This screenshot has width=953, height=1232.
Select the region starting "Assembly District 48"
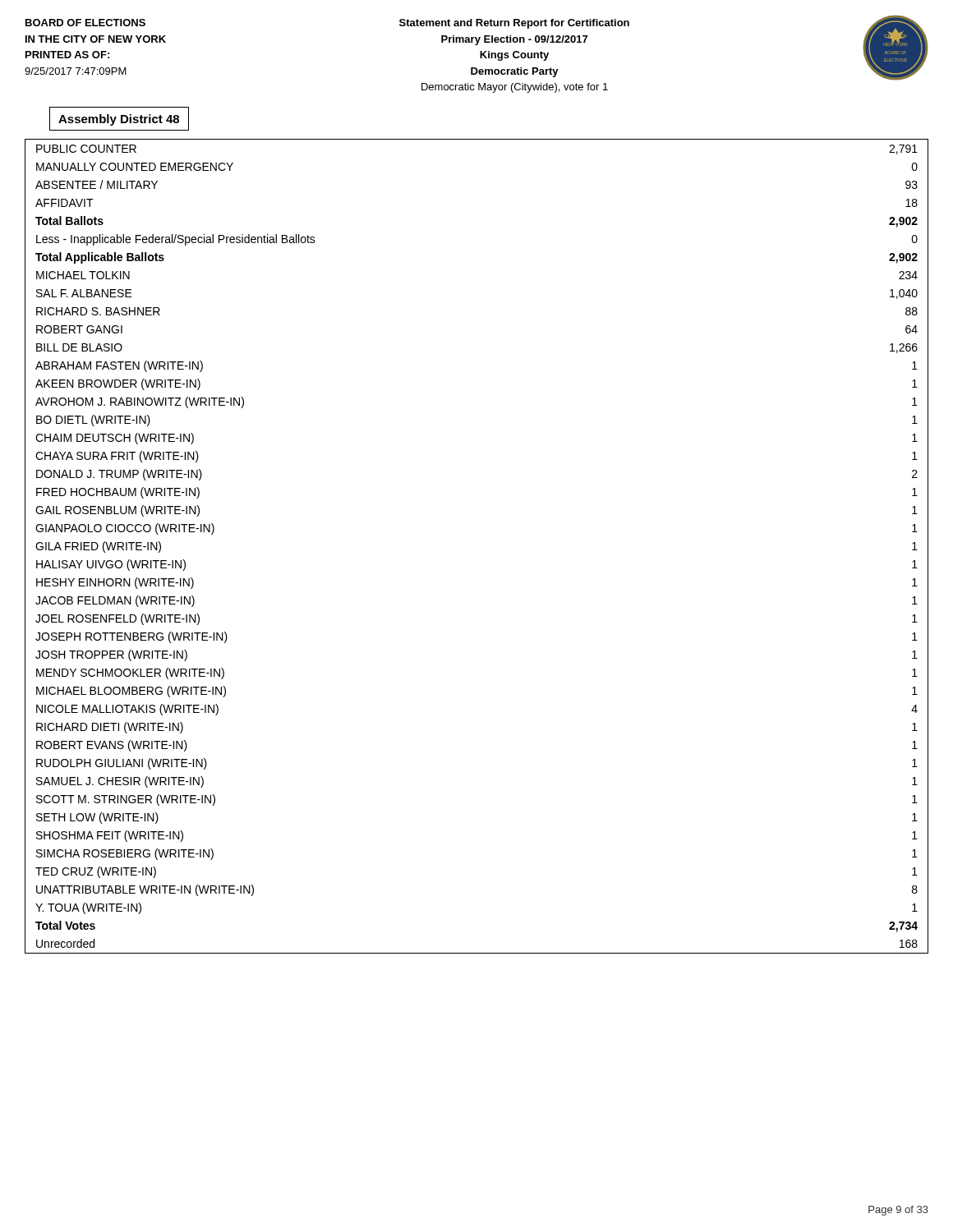coord(119,118)
